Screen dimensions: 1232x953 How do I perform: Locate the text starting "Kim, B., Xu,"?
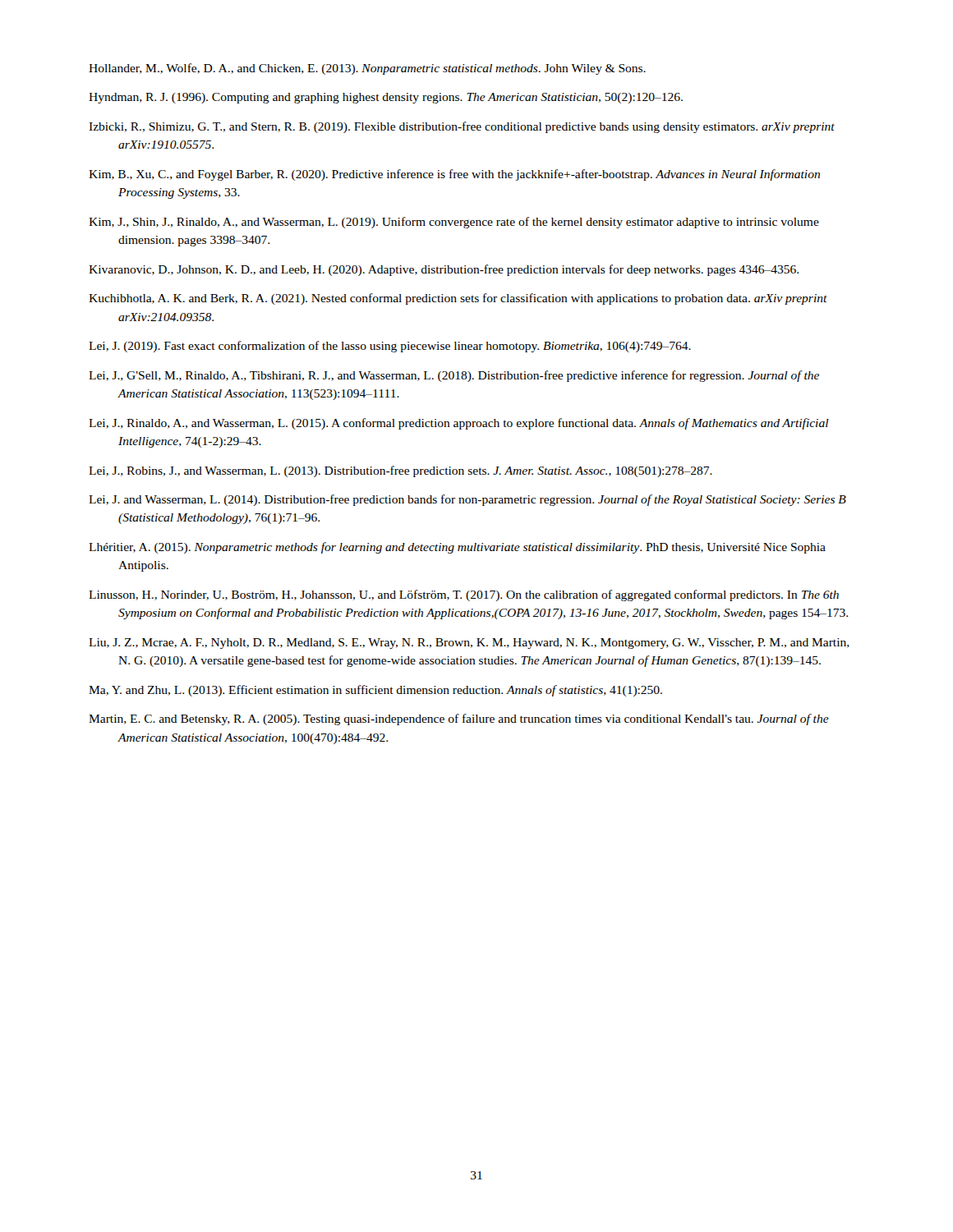click(x=455, y=183)
